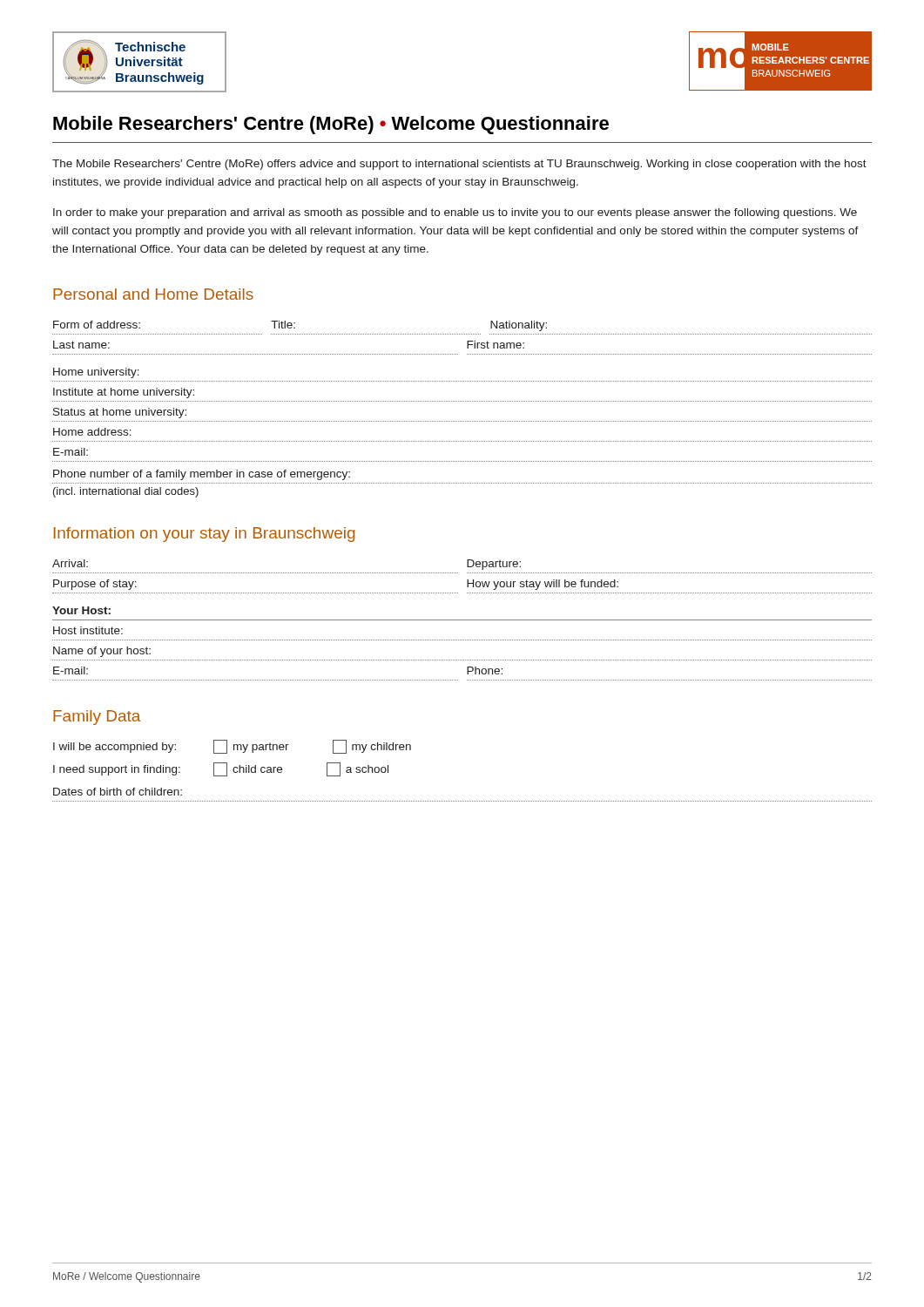
Task: Find the title with the text "Mobile Researchers' Centre (MoRe) • Welcome"
Action: 462,128
